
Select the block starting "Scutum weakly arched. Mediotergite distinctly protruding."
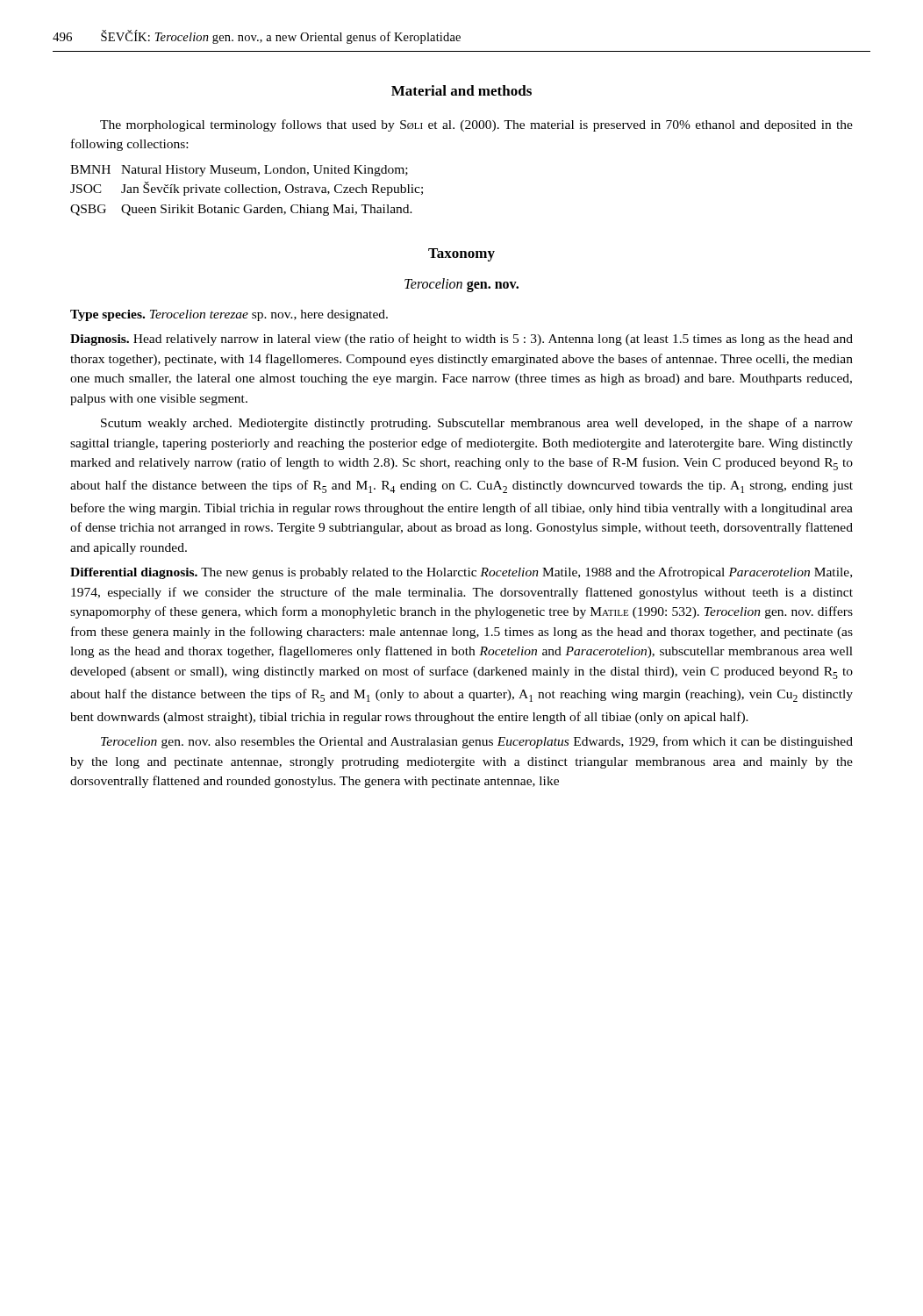click(462, 485)
